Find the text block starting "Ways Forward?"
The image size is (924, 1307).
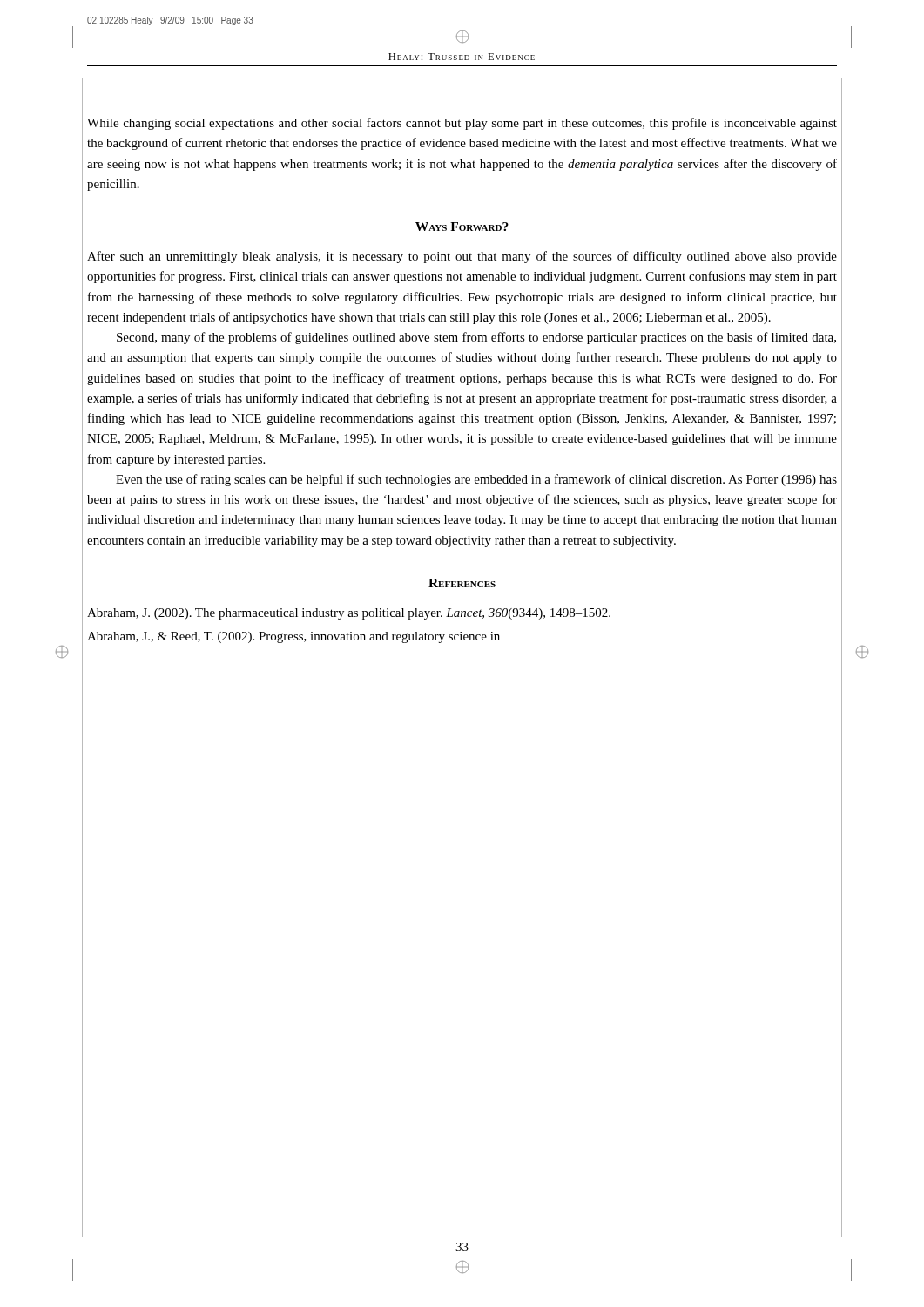pyautogui.click(x=462, y=226)
